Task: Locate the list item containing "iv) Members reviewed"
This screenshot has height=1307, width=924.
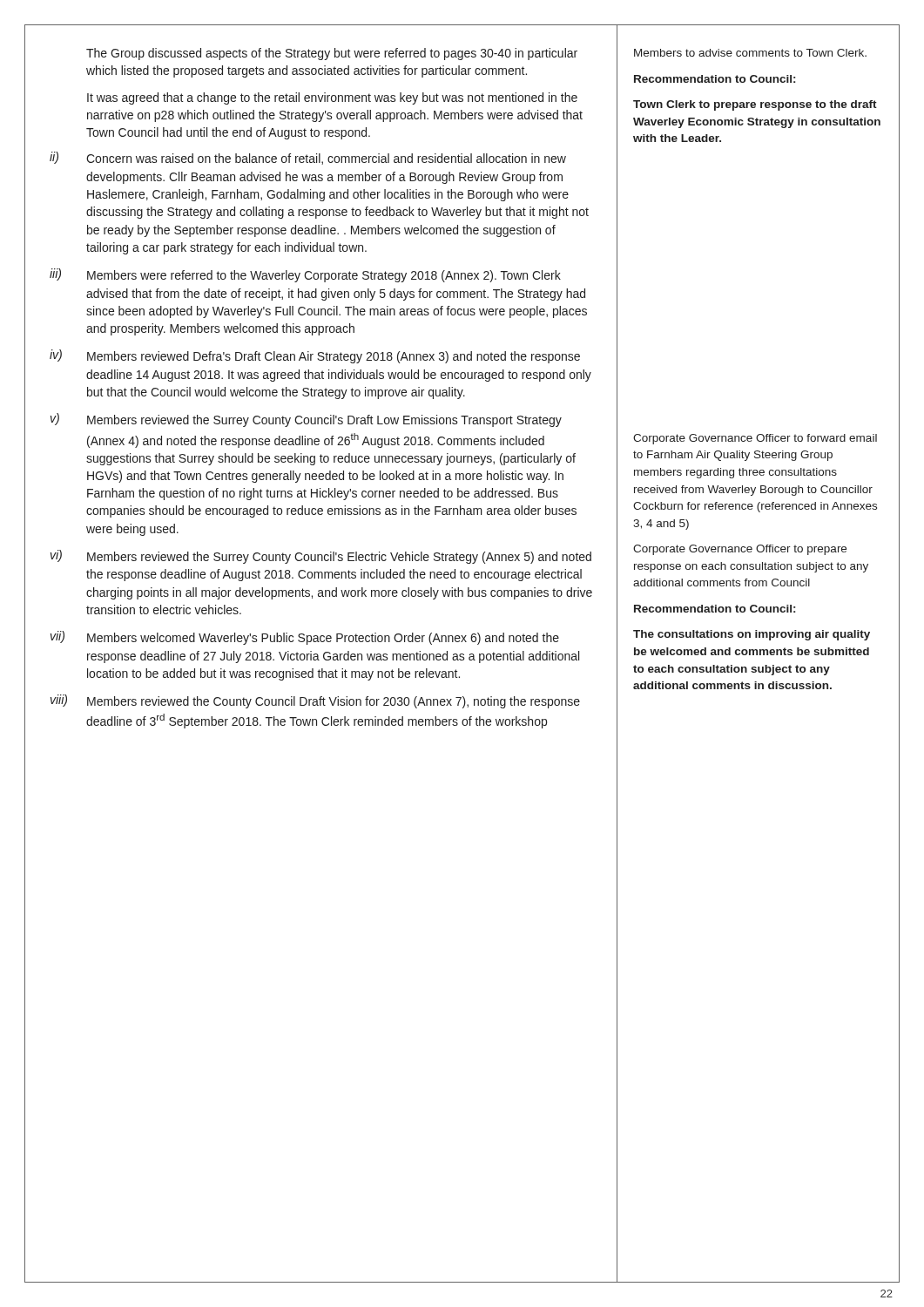Action: [x=324, y=375]
